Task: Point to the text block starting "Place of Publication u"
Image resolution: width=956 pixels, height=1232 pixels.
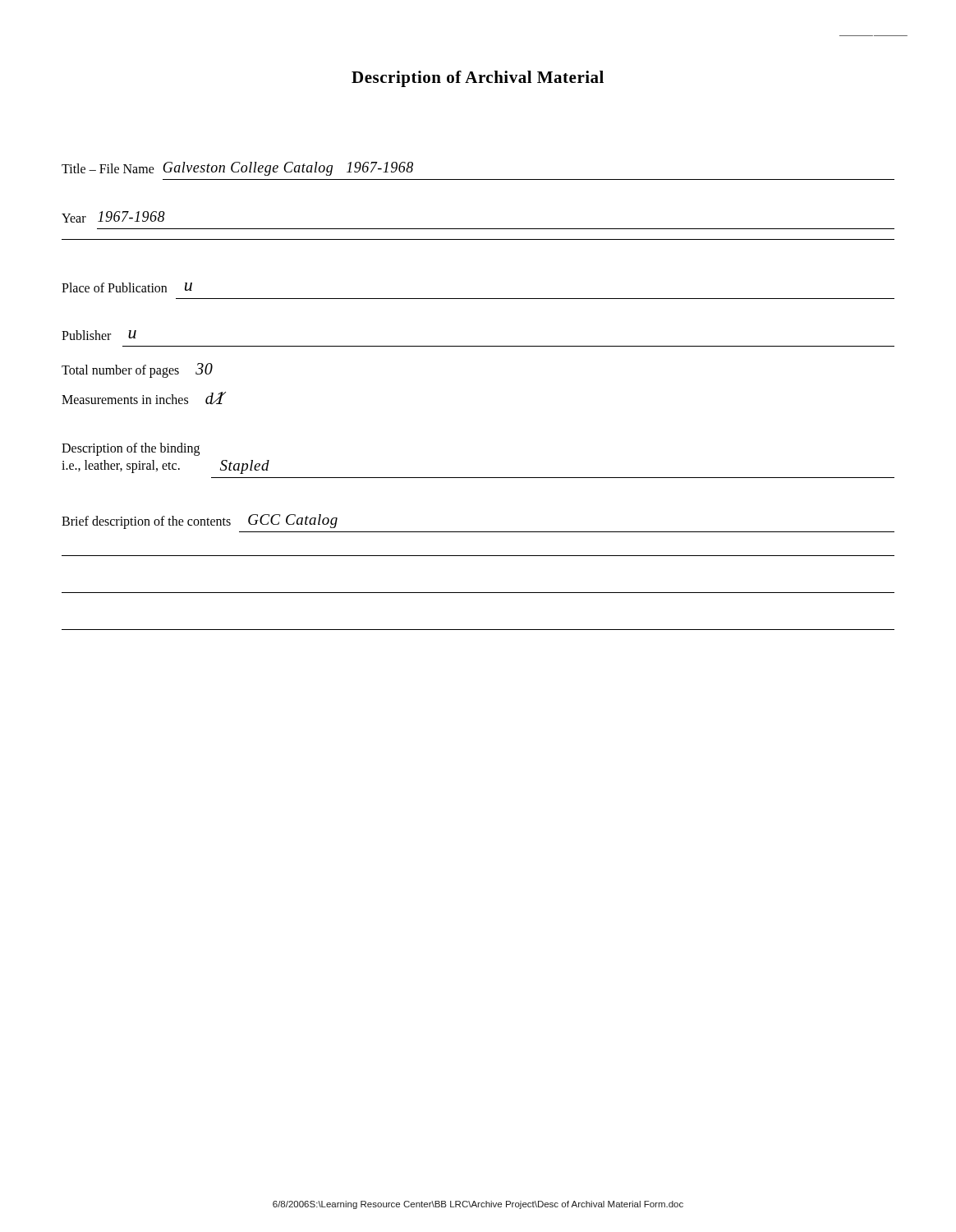Action: click(x=478, y=287)
